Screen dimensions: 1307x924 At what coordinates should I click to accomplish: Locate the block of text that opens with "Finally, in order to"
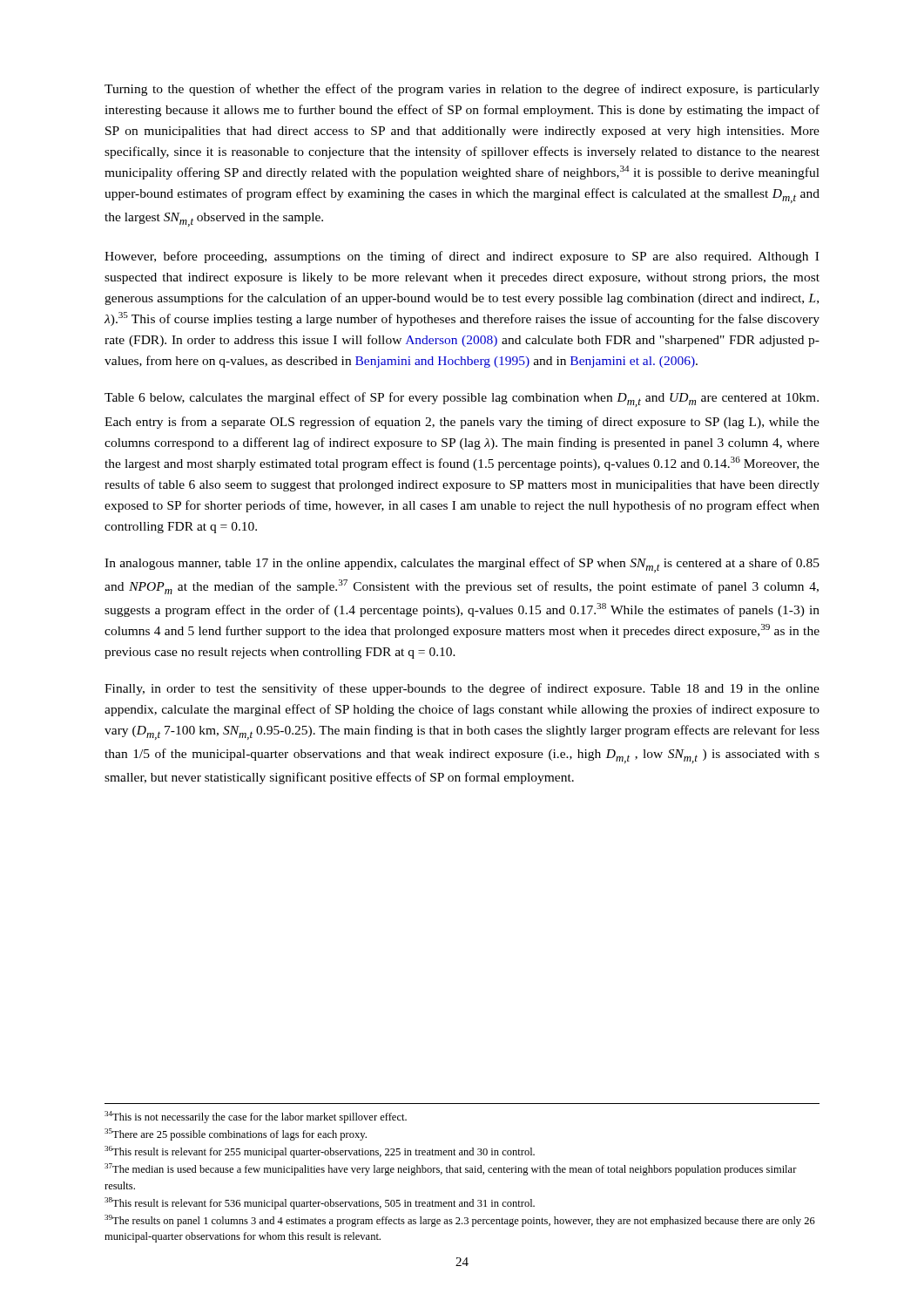click(x=462, y=732)
